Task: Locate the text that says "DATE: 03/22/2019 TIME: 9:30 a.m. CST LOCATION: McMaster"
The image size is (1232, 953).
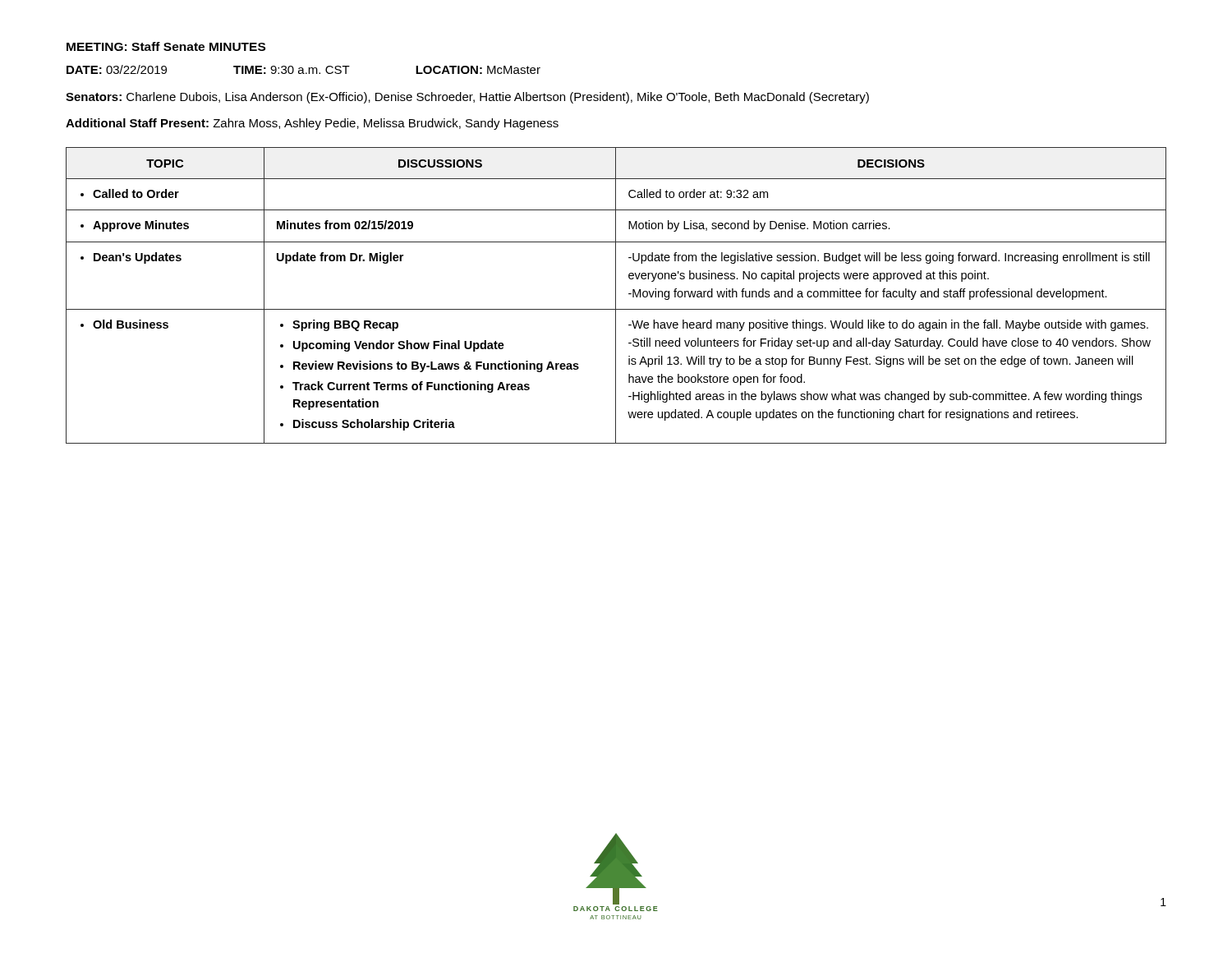Action: click(x=303, y=69)
